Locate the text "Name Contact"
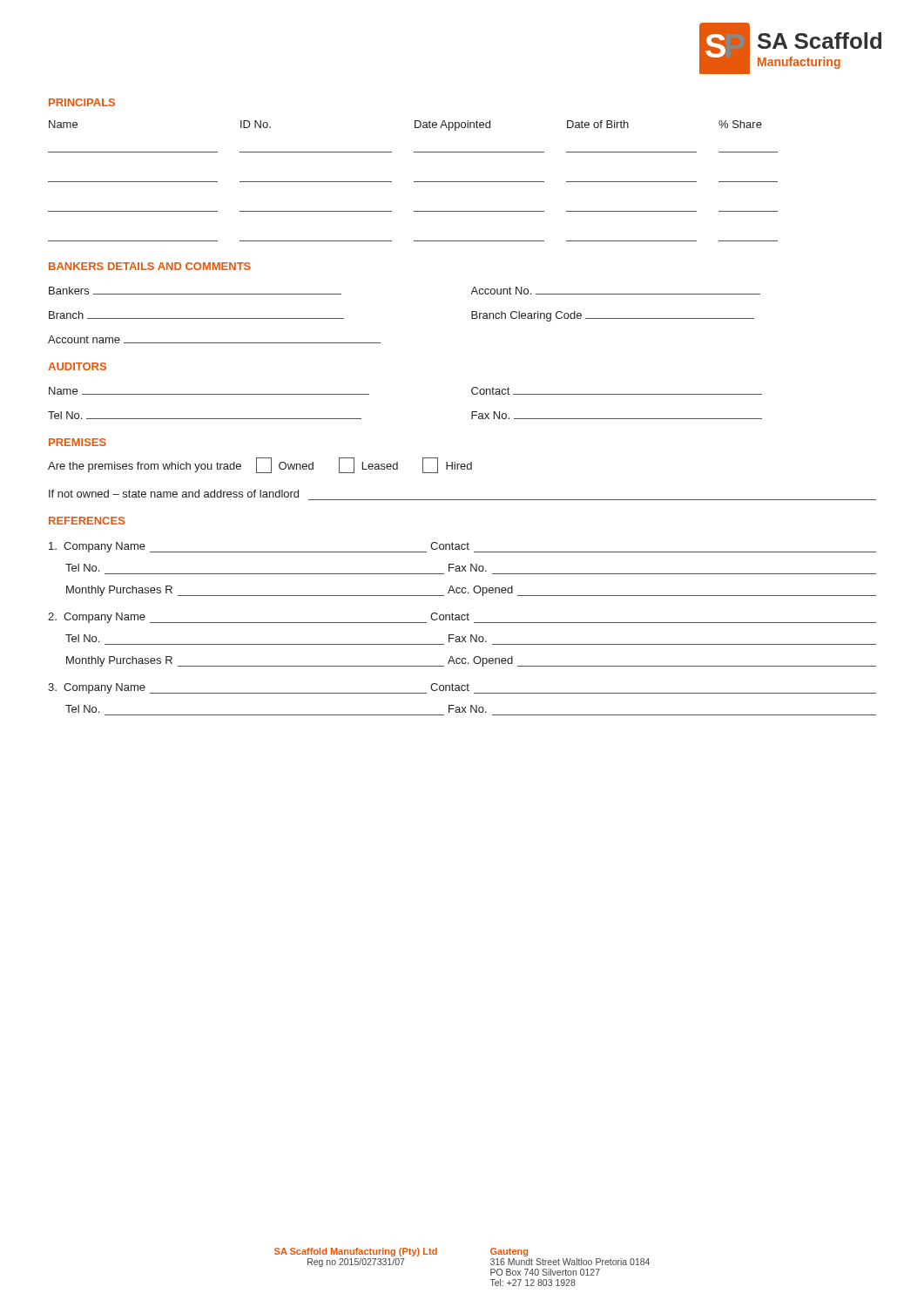924x1307 pixels. pos(462,389)
